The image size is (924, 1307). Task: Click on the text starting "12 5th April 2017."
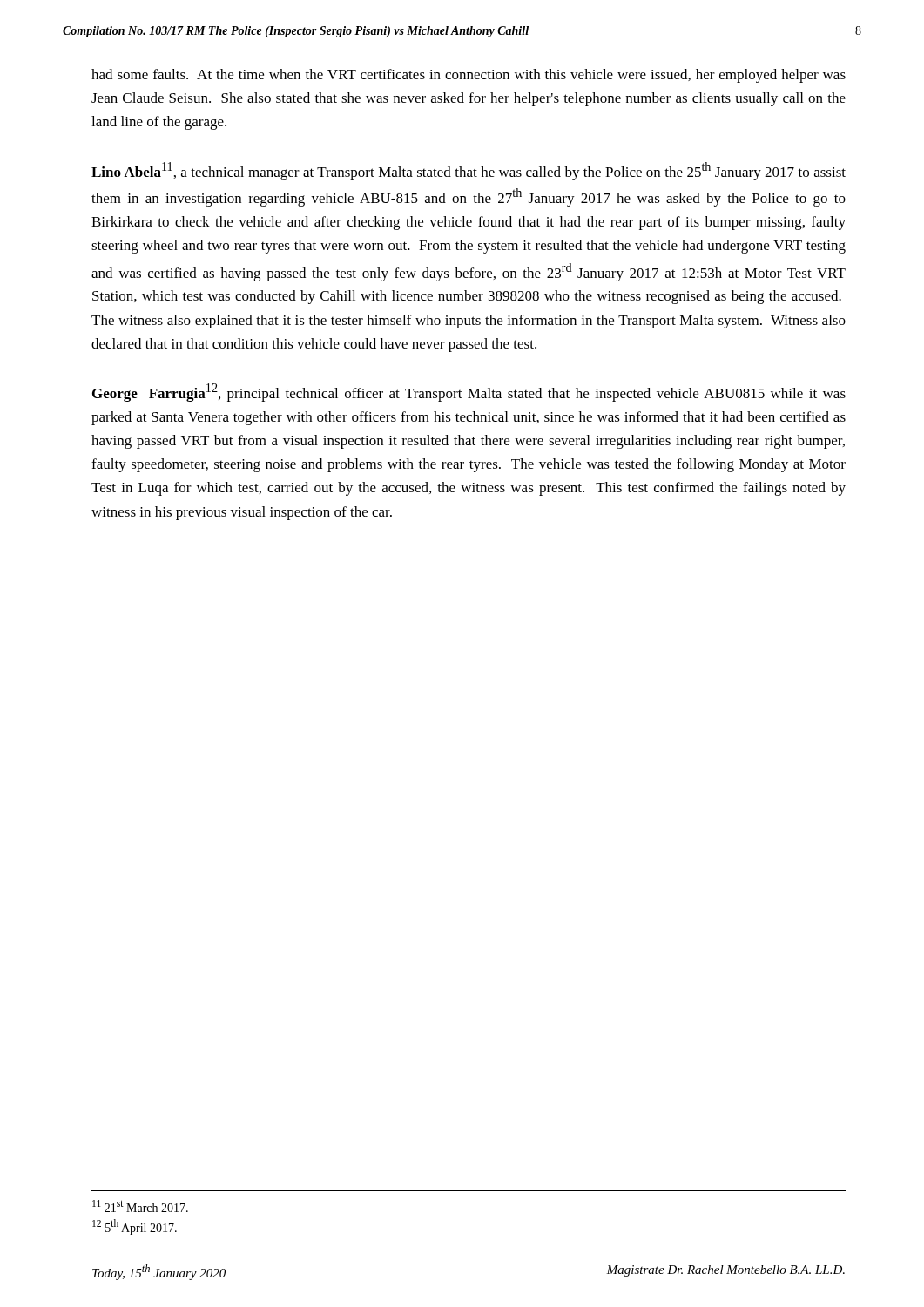pos(135,1227)
